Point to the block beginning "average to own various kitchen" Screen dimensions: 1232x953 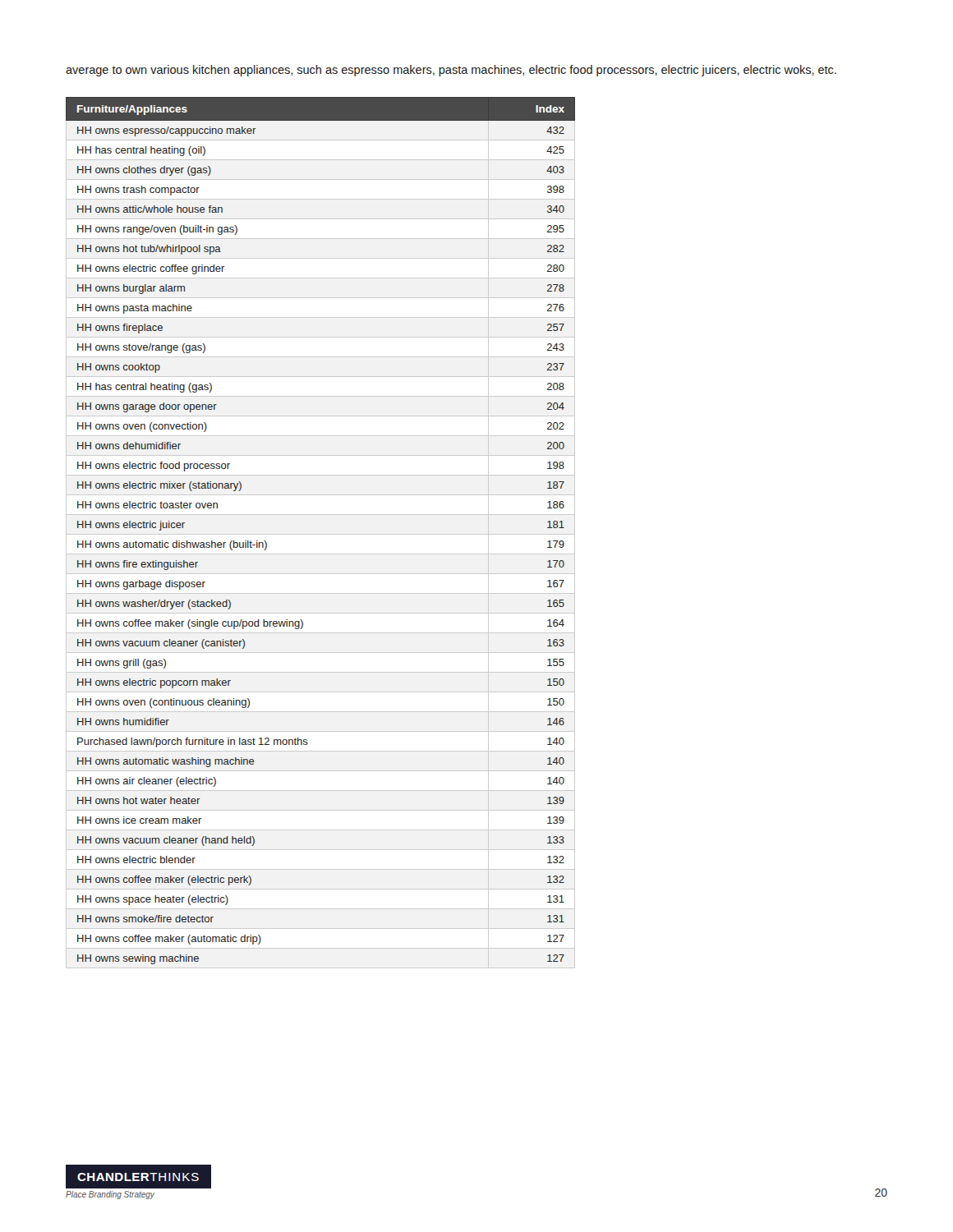[476, 70]
